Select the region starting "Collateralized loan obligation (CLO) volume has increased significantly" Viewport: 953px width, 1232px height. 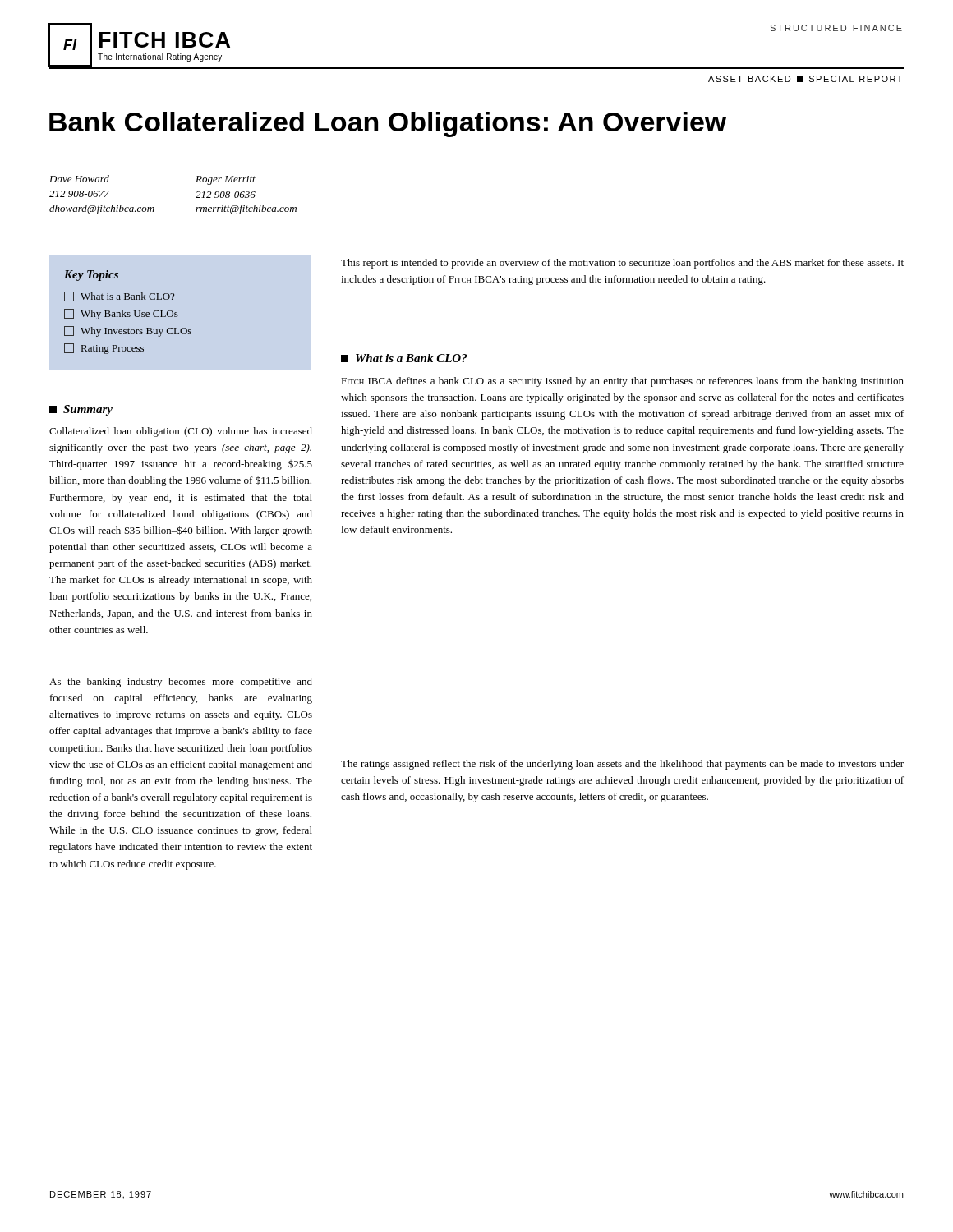point(181,530)
